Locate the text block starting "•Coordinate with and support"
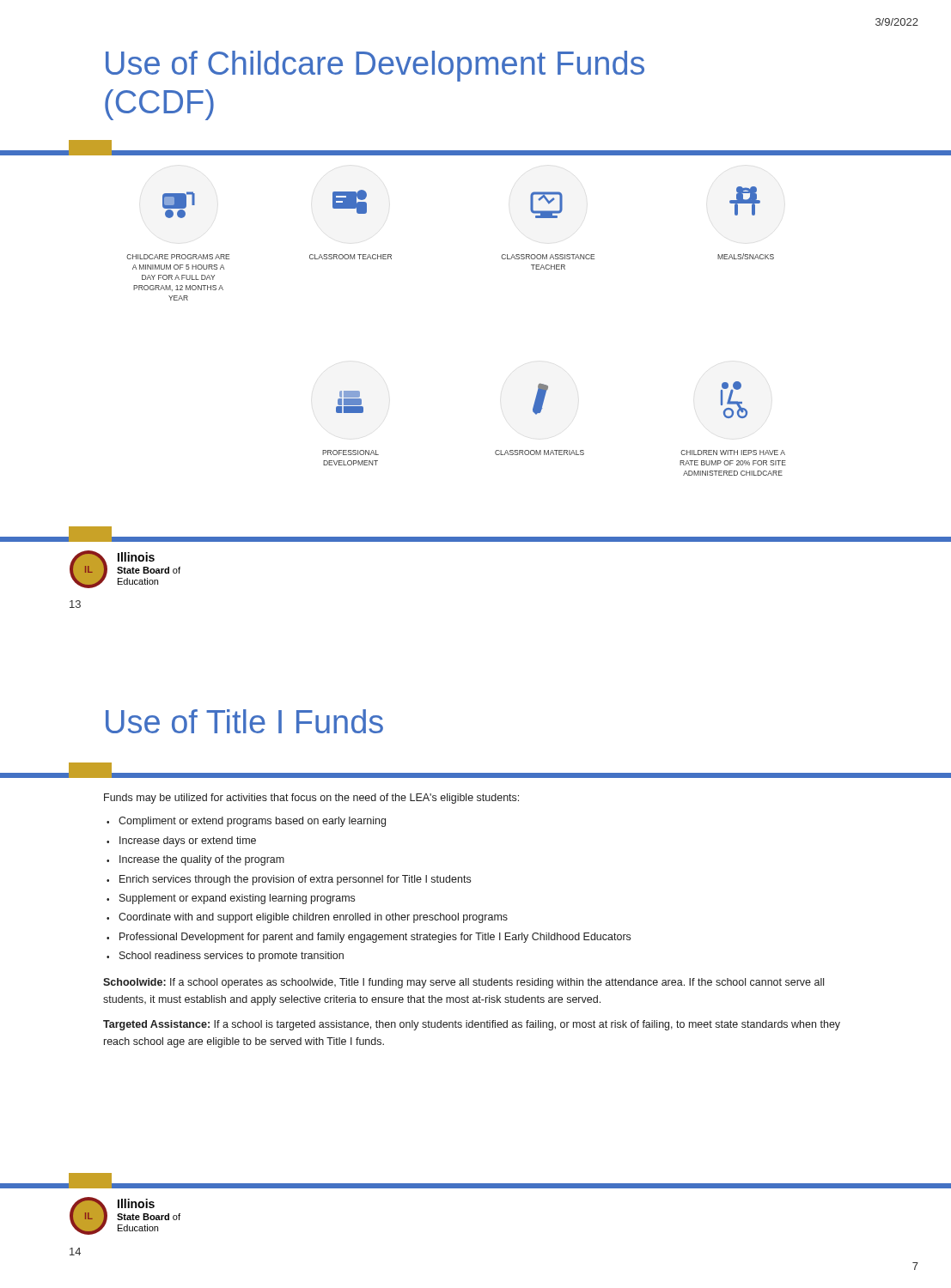Screen dimensions: 1288x951 tap(307, 918)
